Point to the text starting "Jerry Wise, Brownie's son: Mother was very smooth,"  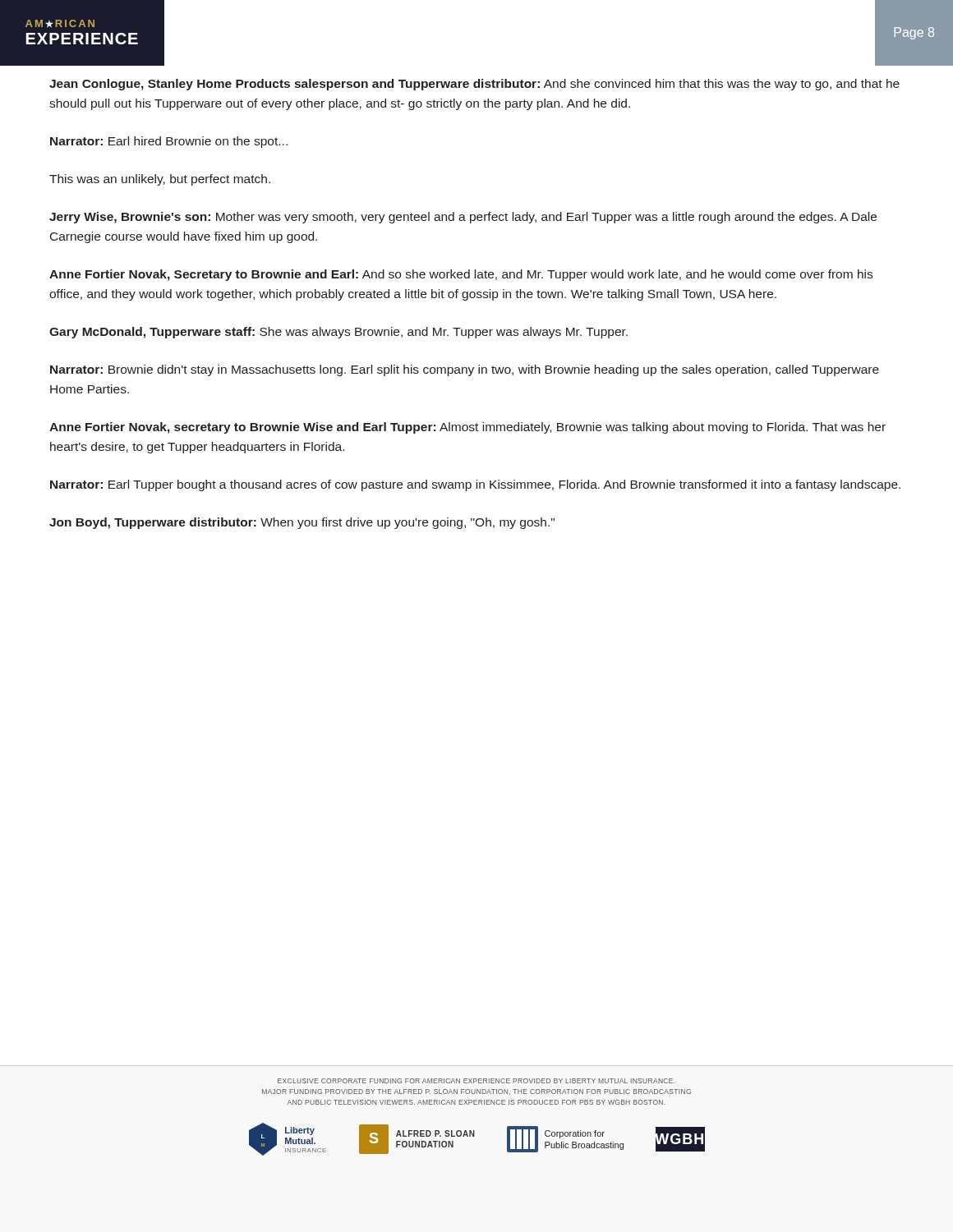[x=463, y=226]
